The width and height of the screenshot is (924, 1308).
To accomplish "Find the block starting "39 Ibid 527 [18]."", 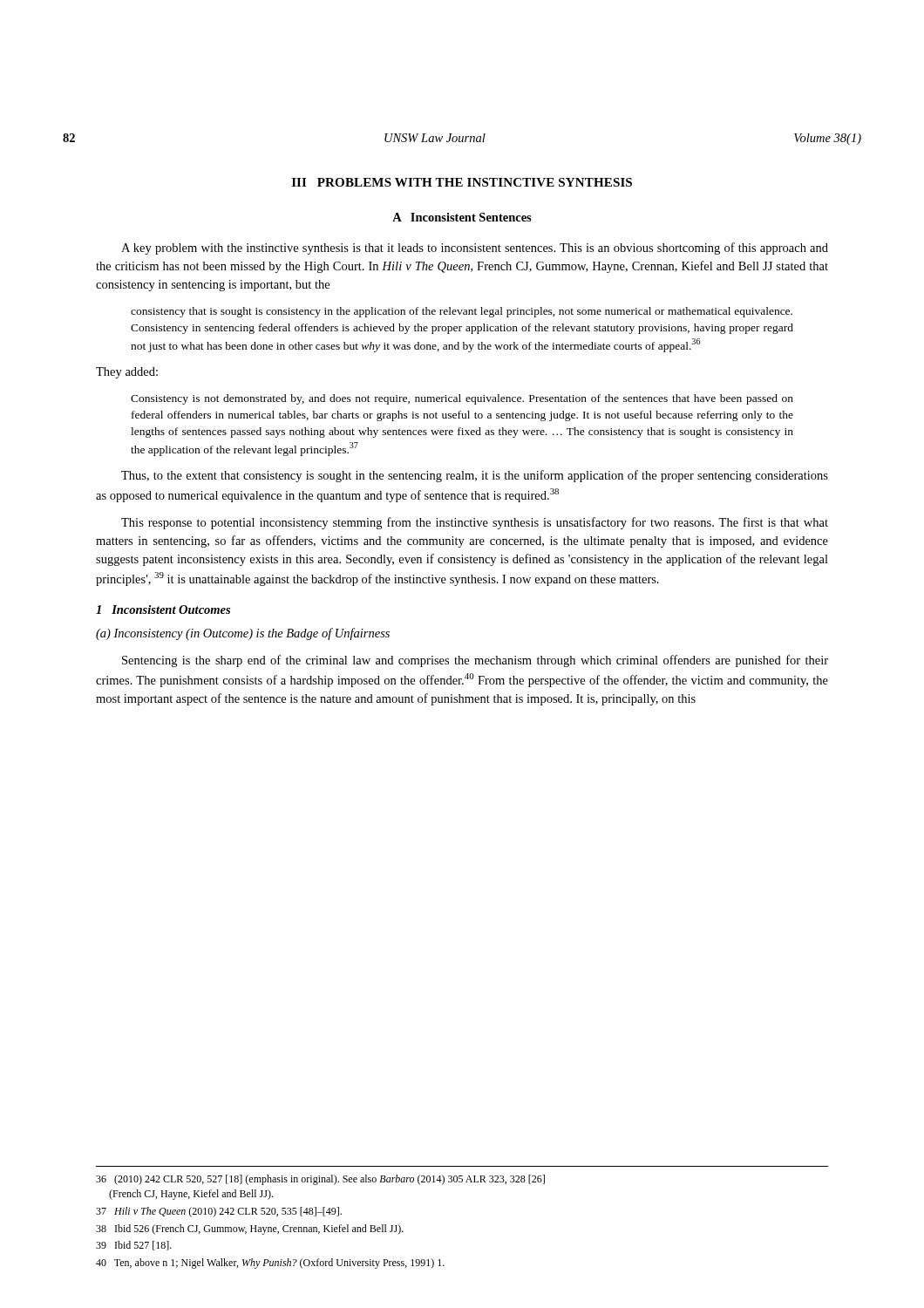I will (134, 1246).
